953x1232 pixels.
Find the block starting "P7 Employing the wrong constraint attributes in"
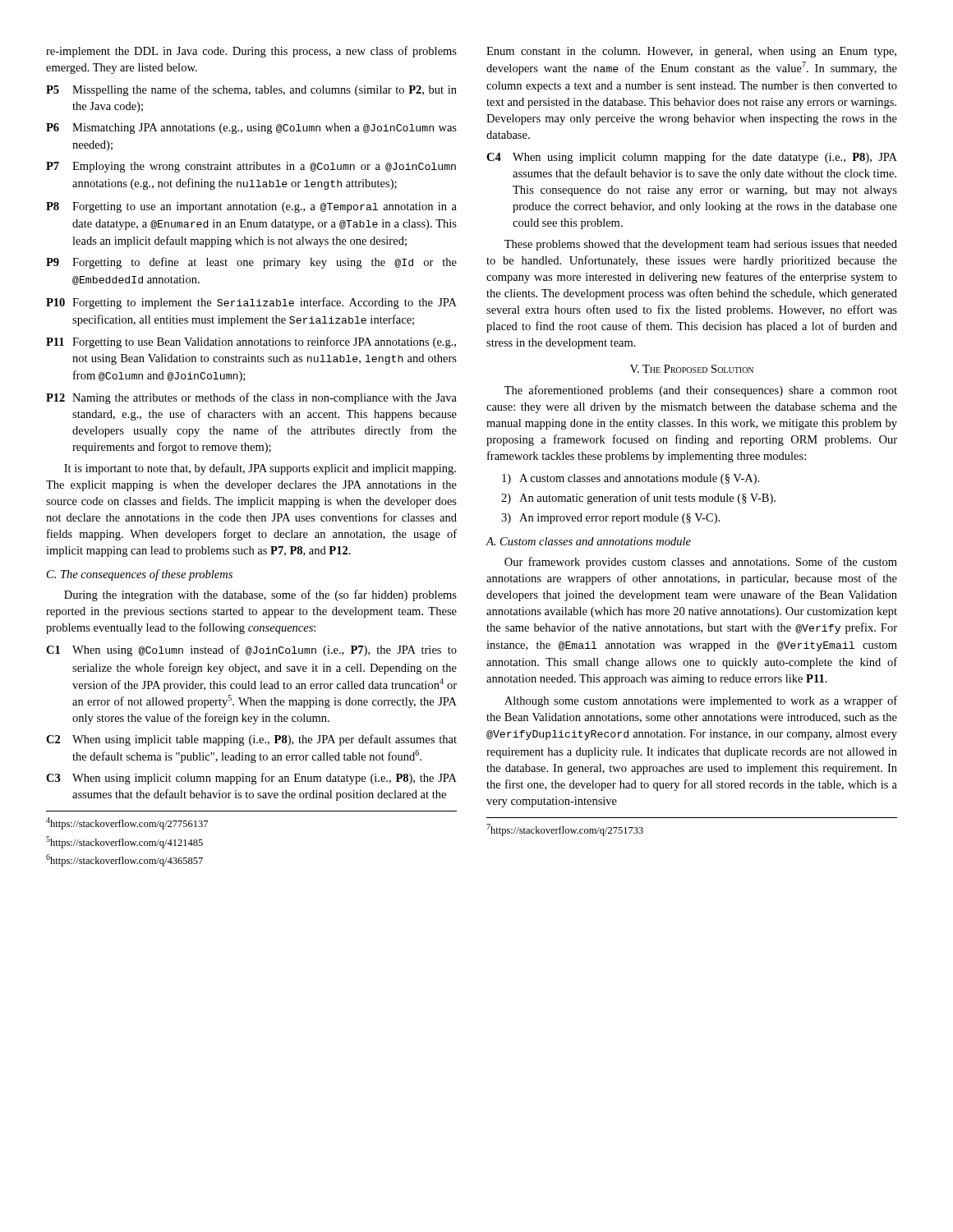251,175
